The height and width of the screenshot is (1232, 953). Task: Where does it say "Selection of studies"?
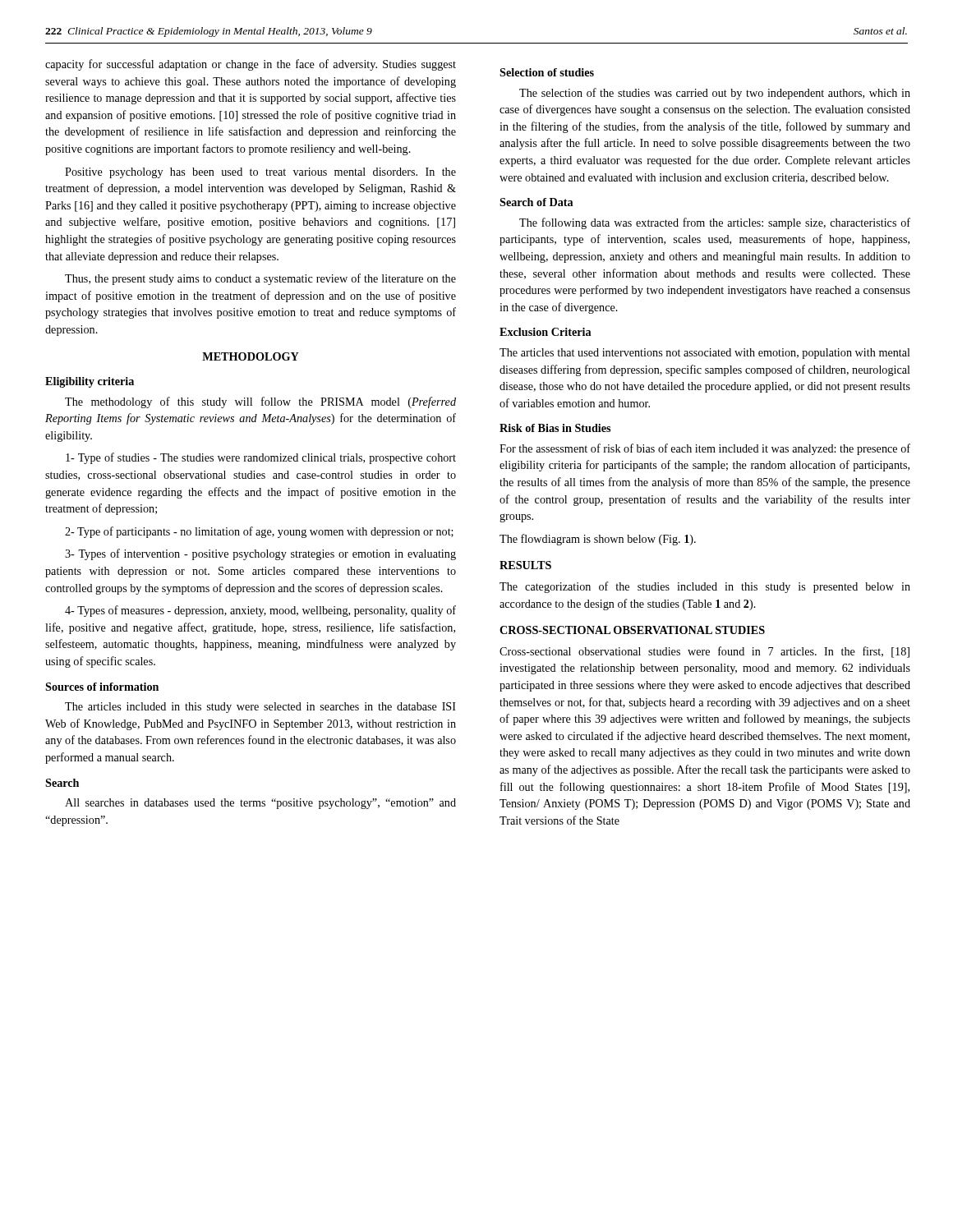pyautogui.click(x=547, y=72)
